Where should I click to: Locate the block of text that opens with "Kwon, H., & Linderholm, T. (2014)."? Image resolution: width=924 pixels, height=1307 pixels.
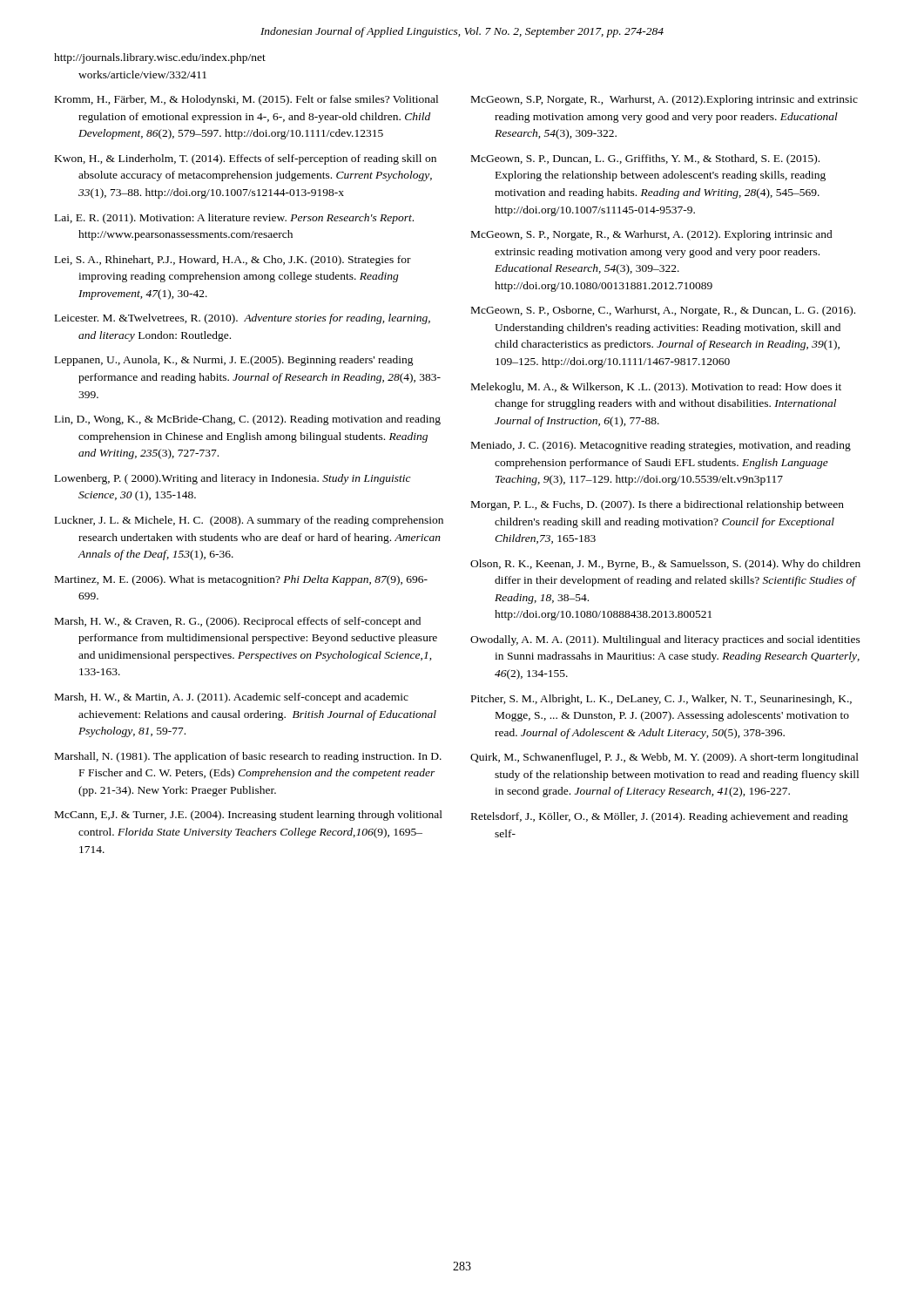pos(245,175)
